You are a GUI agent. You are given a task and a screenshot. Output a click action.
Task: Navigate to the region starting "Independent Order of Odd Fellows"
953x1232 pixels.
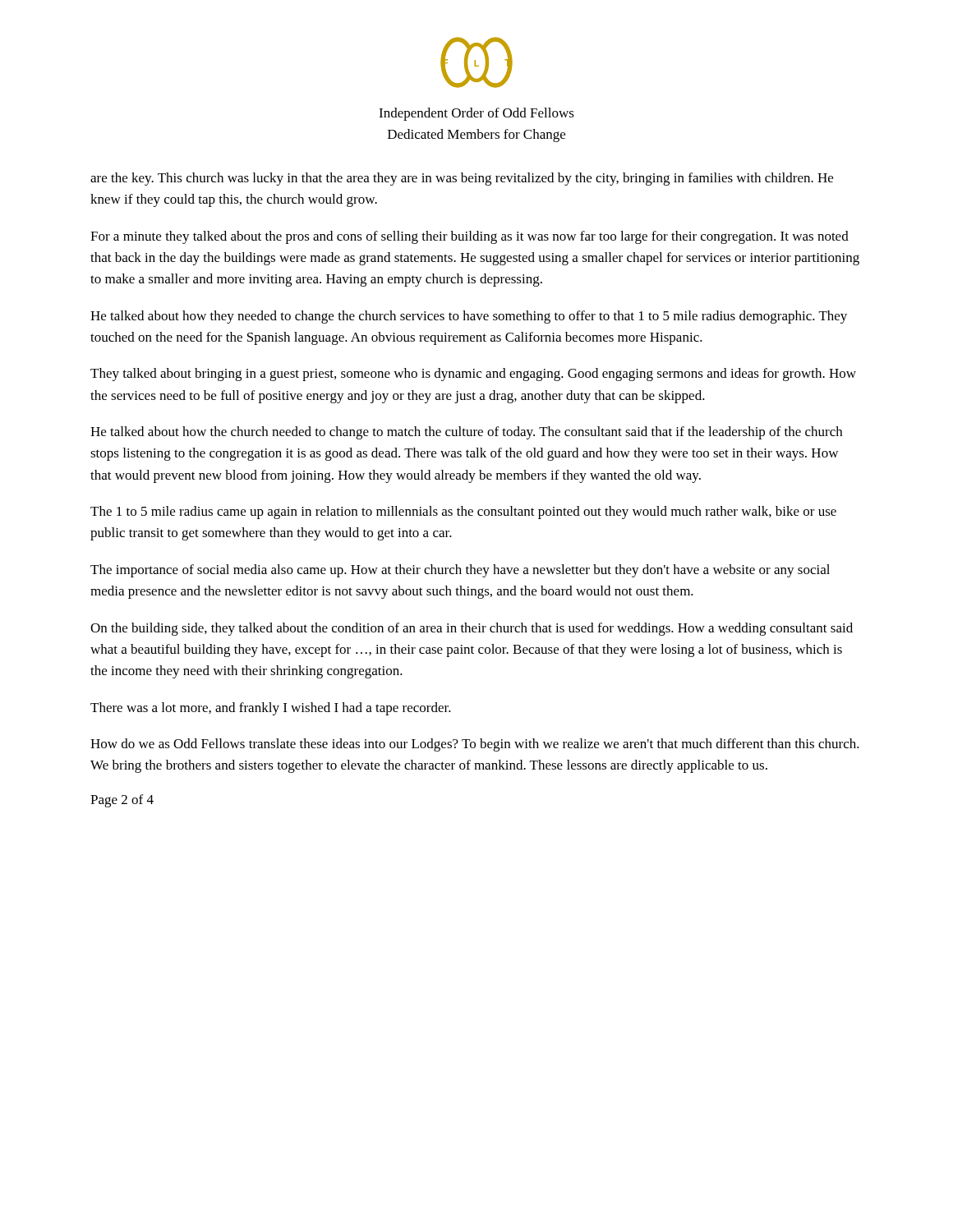(x=476, y=123)
